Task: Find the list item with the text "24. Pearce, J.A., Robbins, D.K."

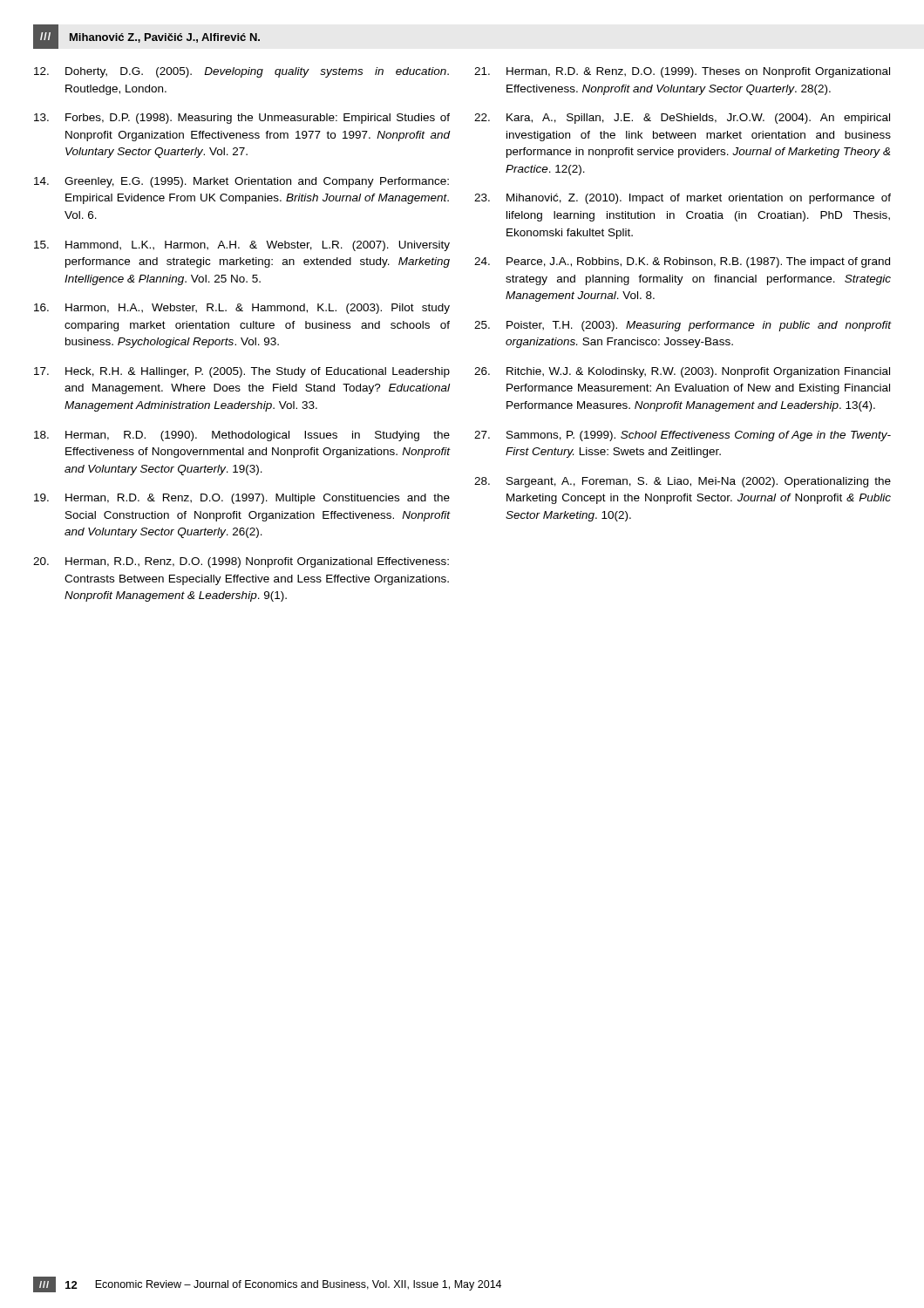Action: coord(683,279)
